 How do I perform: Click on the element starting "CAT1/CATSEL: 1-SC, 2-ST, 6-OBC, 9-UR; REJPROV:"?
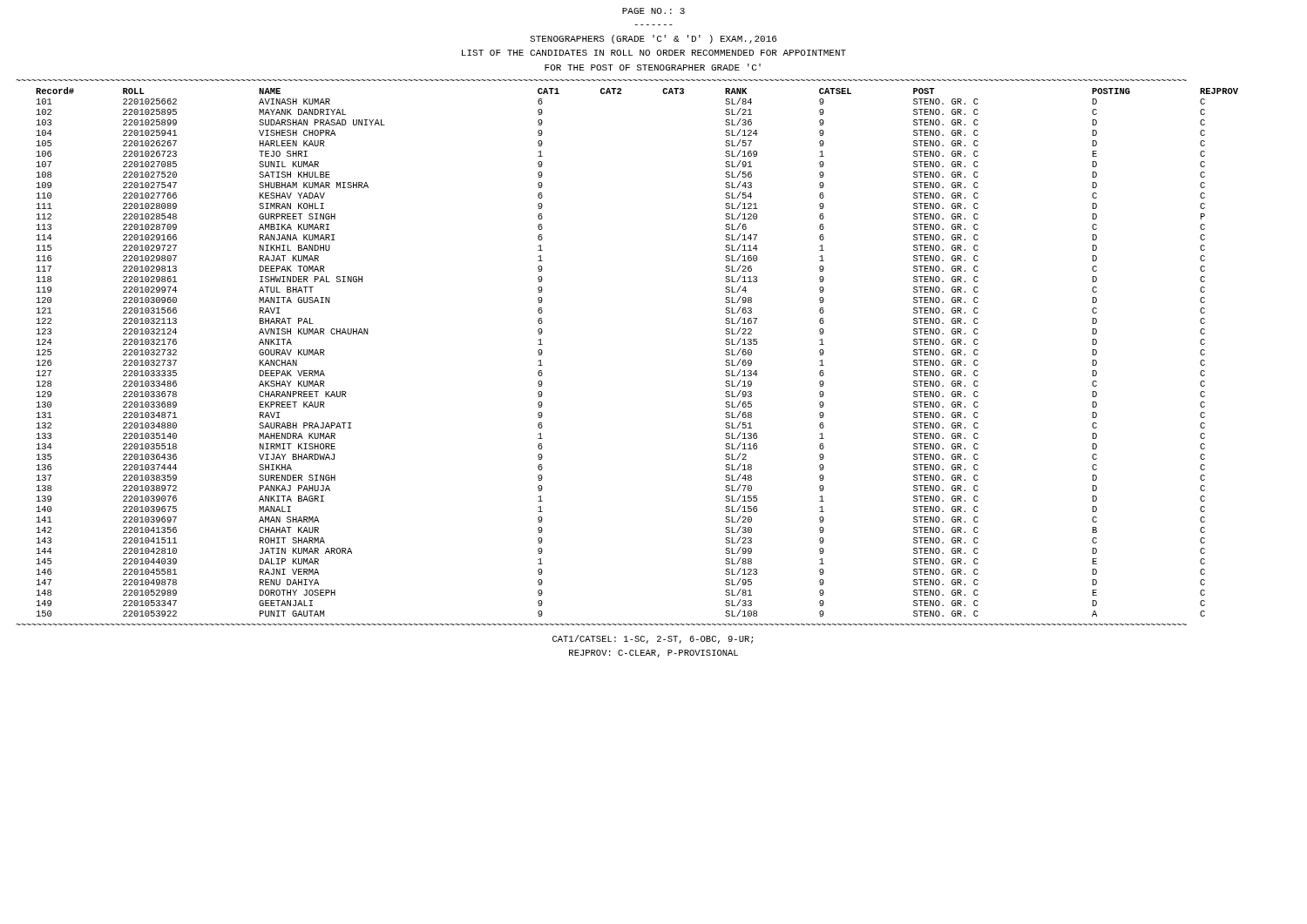[654, 646]
